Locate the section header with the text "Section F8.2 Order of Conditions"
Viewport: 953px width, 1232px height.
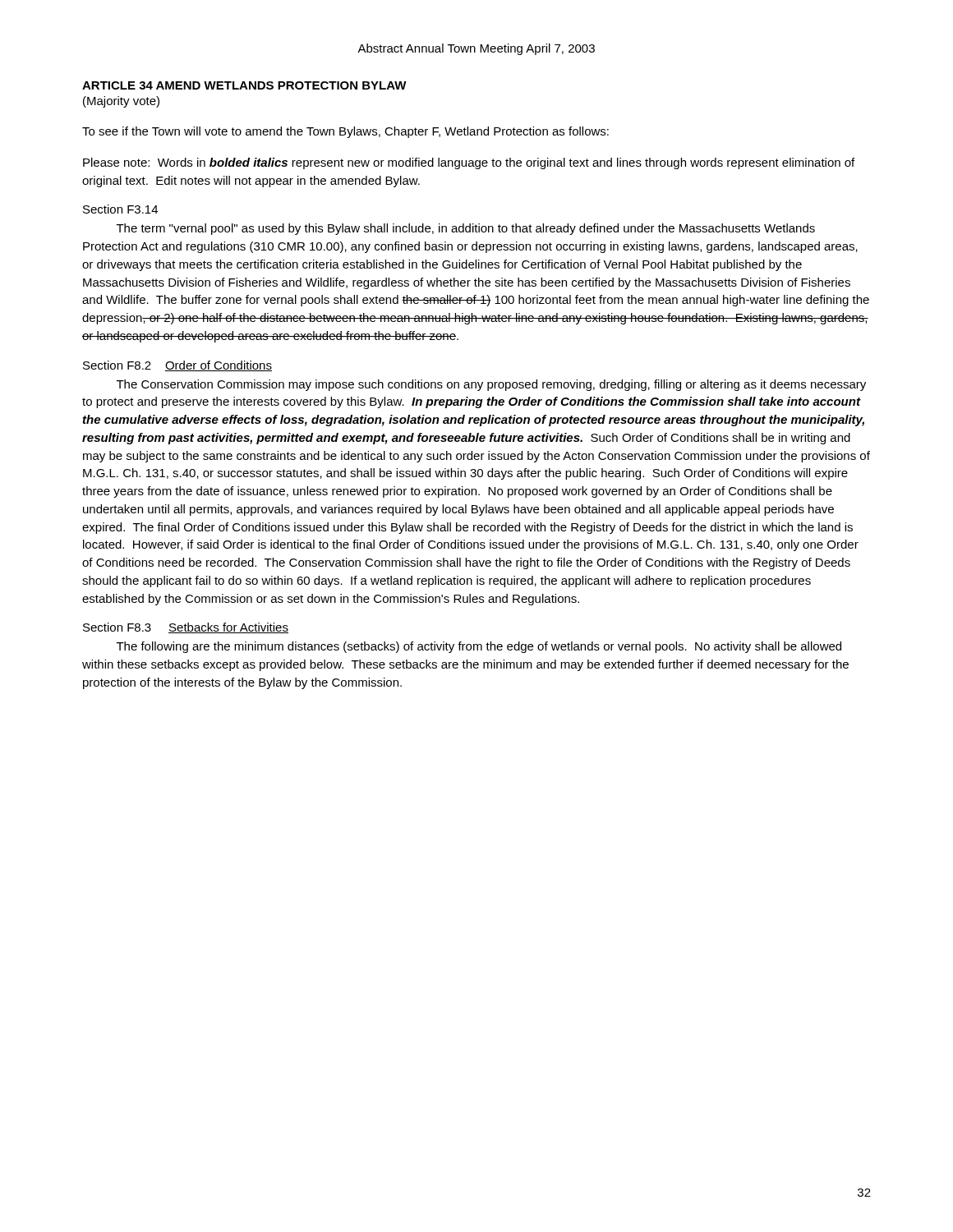coord(177,365)
